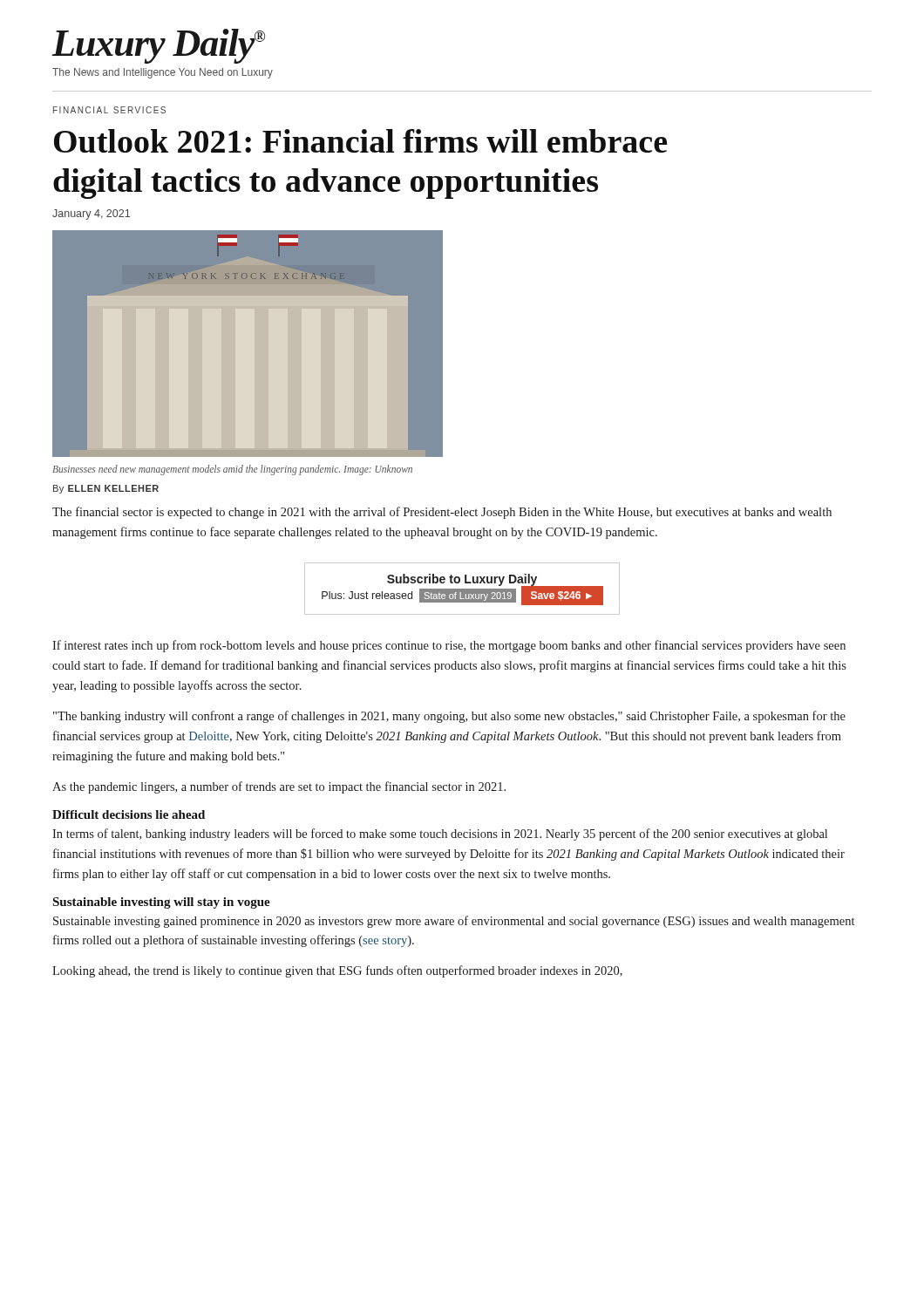Find the caption that reads "Businesses need new management models amid the lingering"
Viewport: 924px width, 1308px height.
(233, 469)
